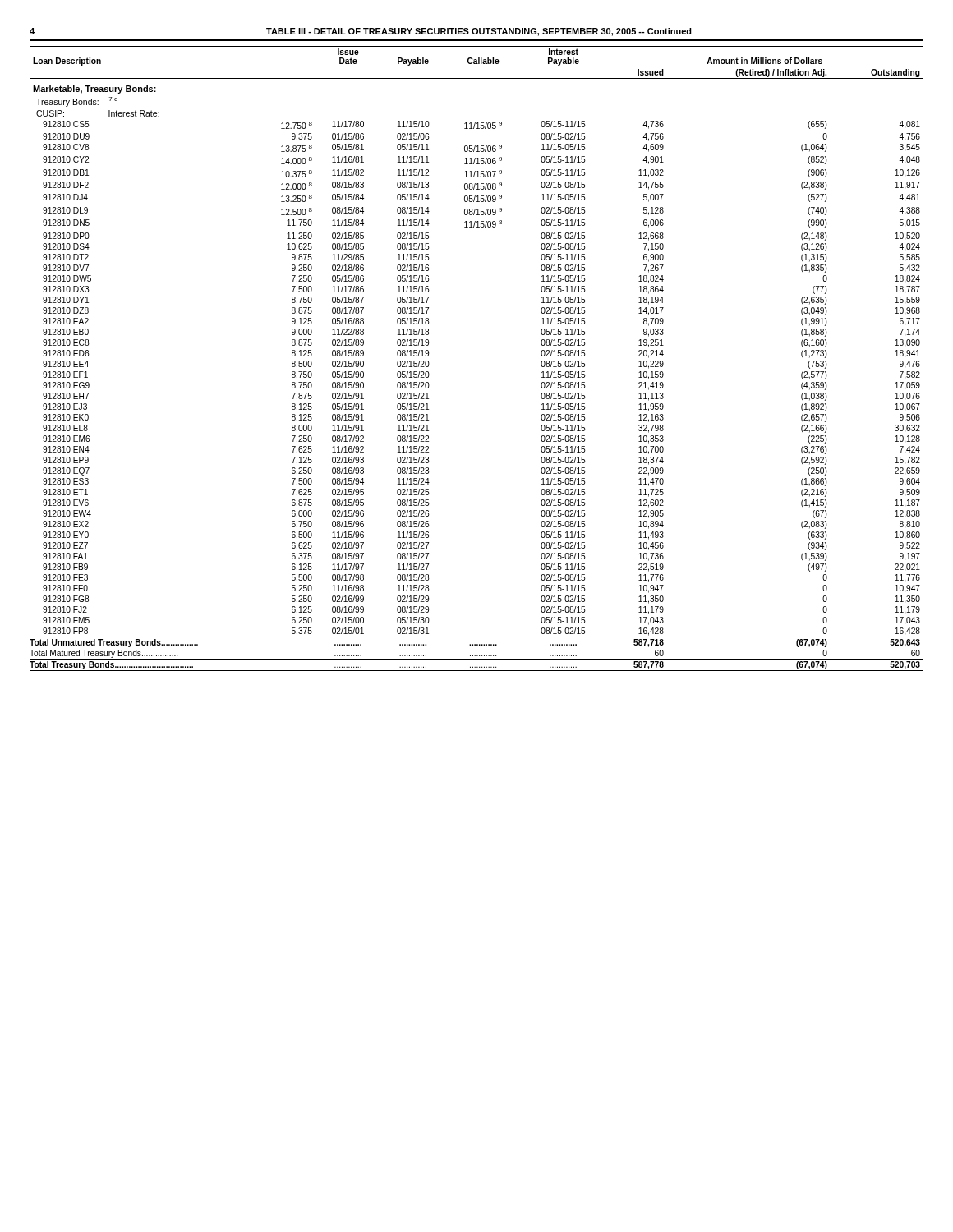Select the table that reads "912810 DF2"
This screenshot has width=953, height=1232.
tap(476, 358)
